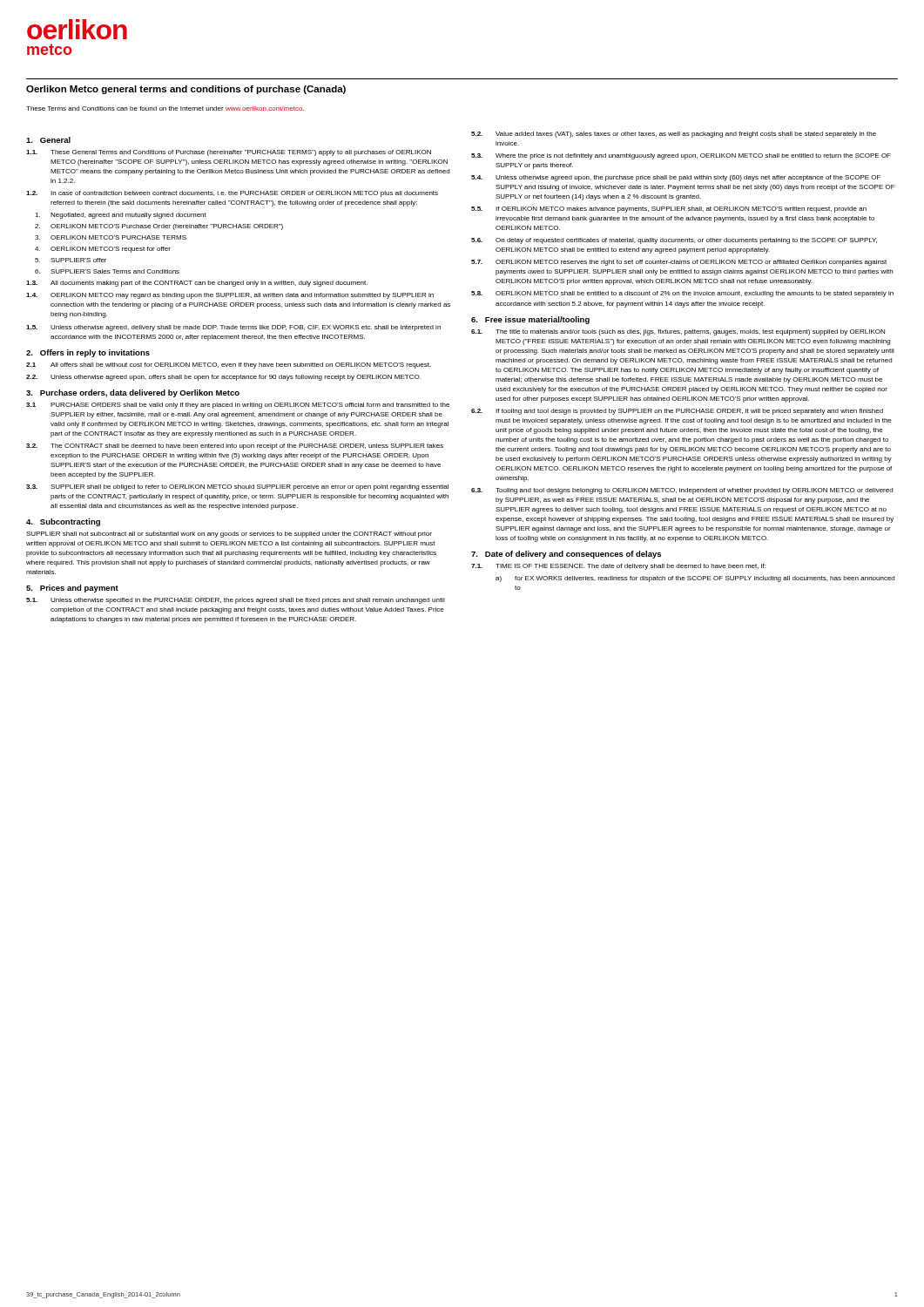This screenshot has width=924, height=1307.
Task: Point to the block beginning "2. Value added taxes"
Action: pos(684,139)
